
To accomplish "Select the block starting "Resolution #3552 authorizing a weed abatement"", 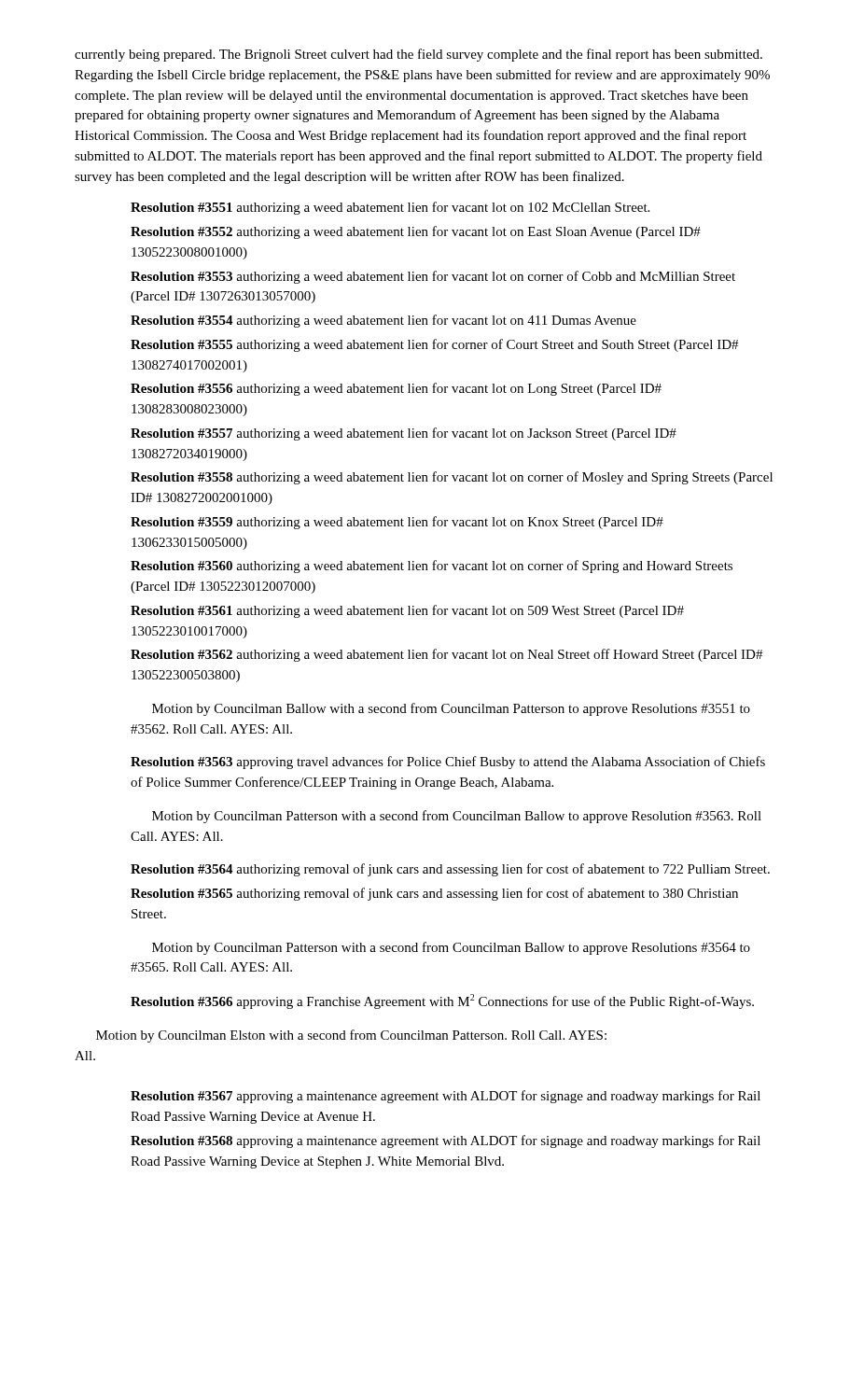I will pyautogui.click(x=416, y=242).
